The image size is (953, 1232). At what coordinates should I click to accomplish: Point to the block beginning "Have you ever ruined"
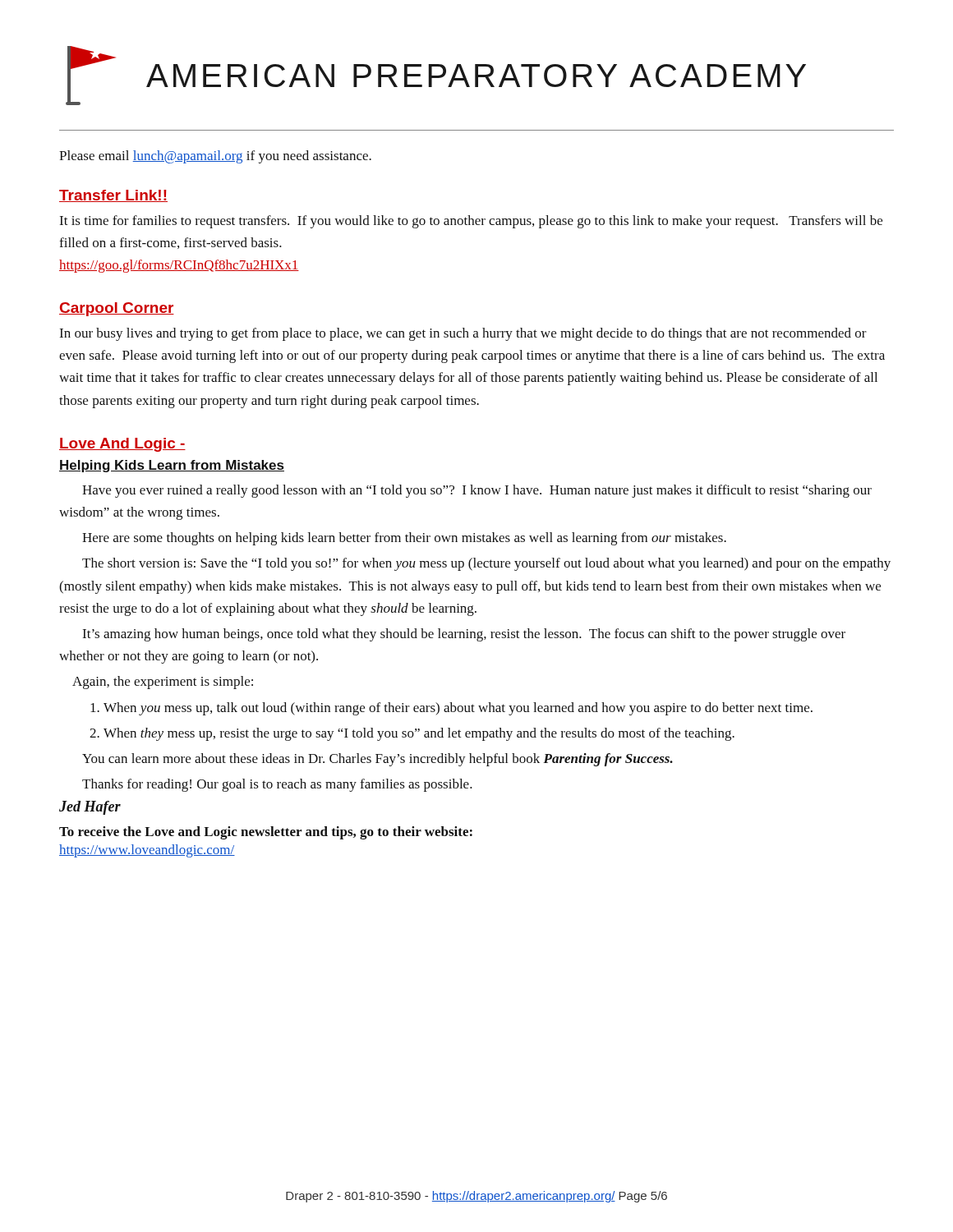click(x=465, y=501)
